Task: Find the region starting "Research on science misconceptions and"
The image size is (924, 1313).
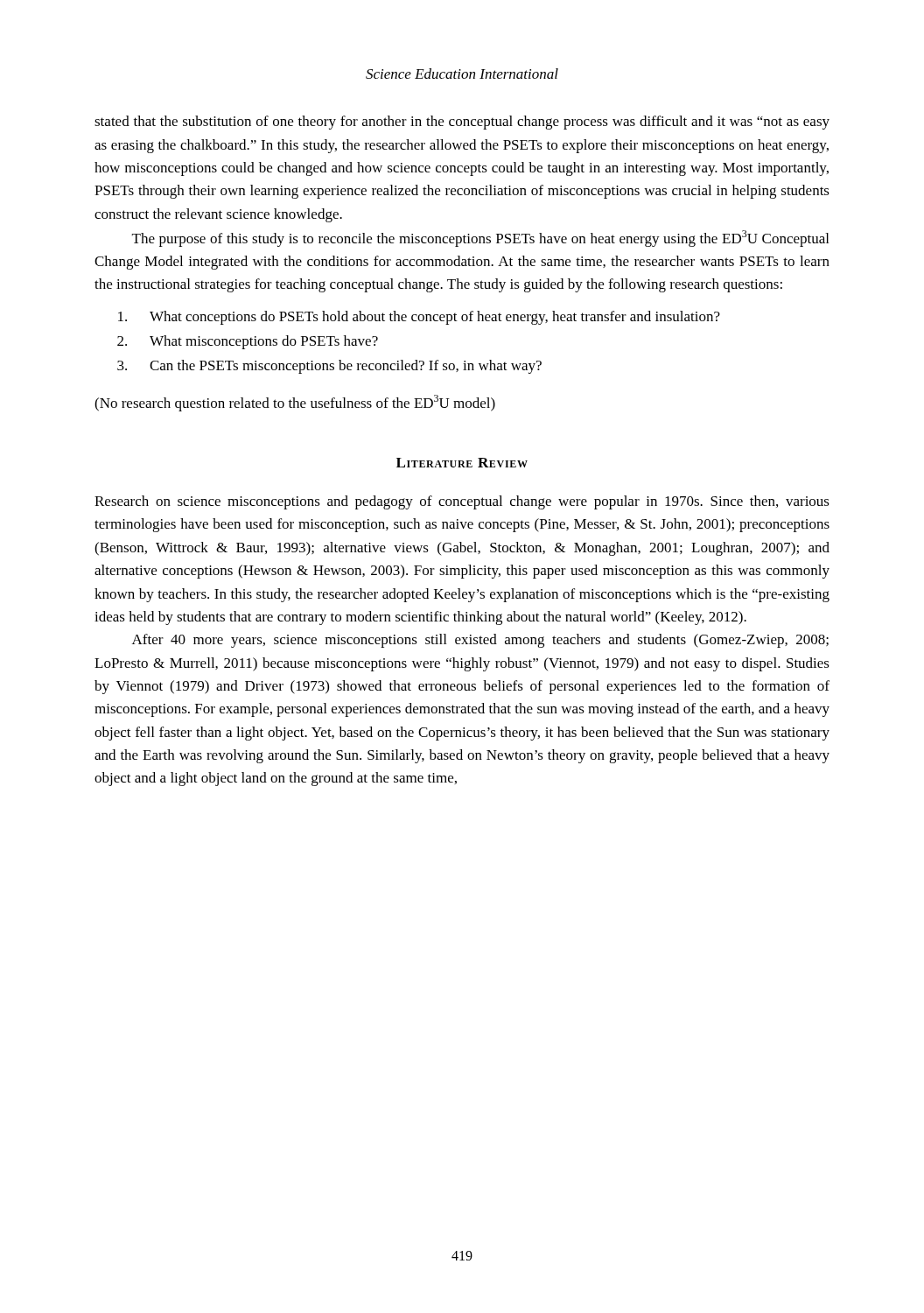Action: point(462,559)
